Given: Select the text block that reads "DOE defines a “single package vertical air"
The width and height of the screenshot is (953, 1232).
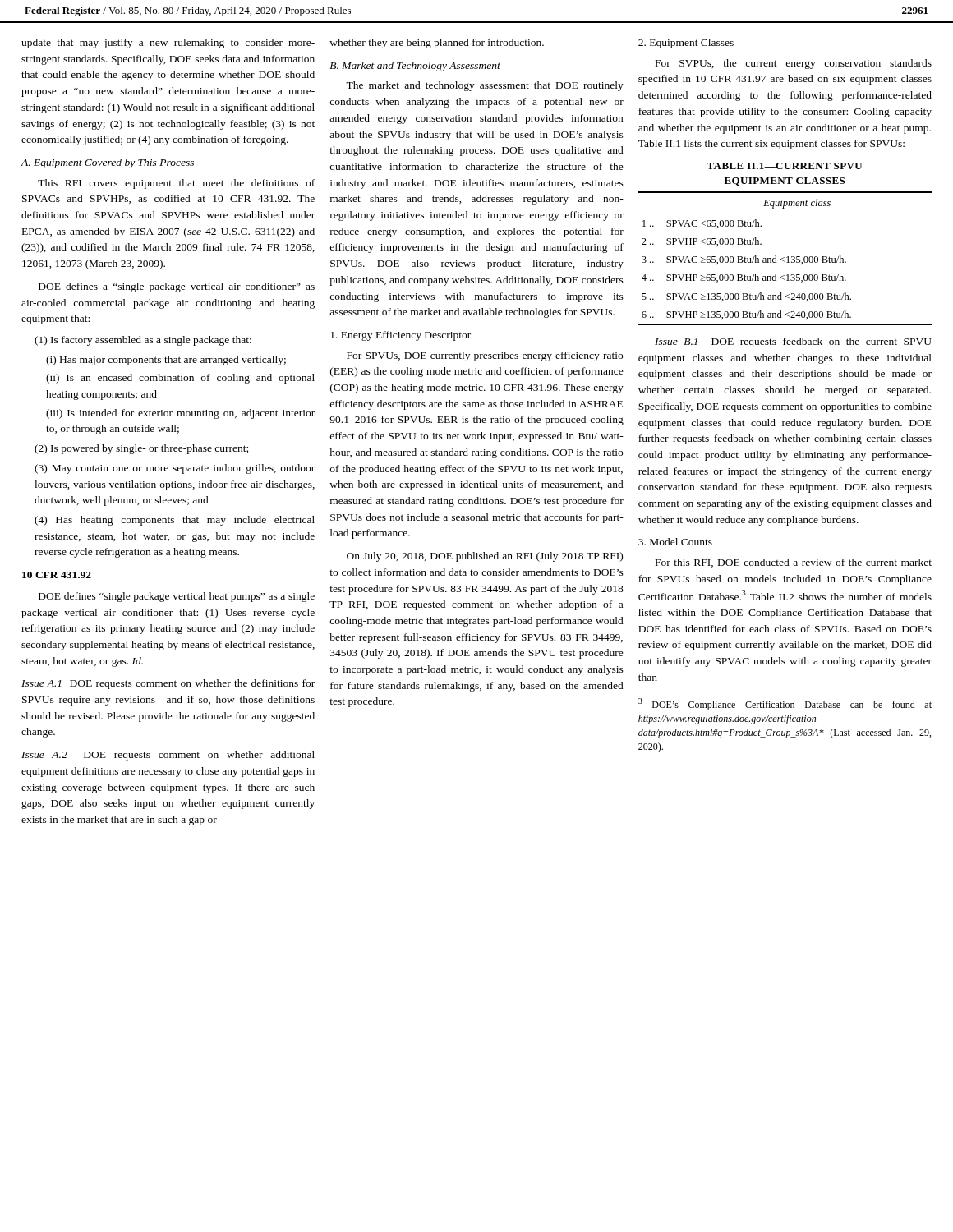Looking at the screenshot, I should [168, 302].
